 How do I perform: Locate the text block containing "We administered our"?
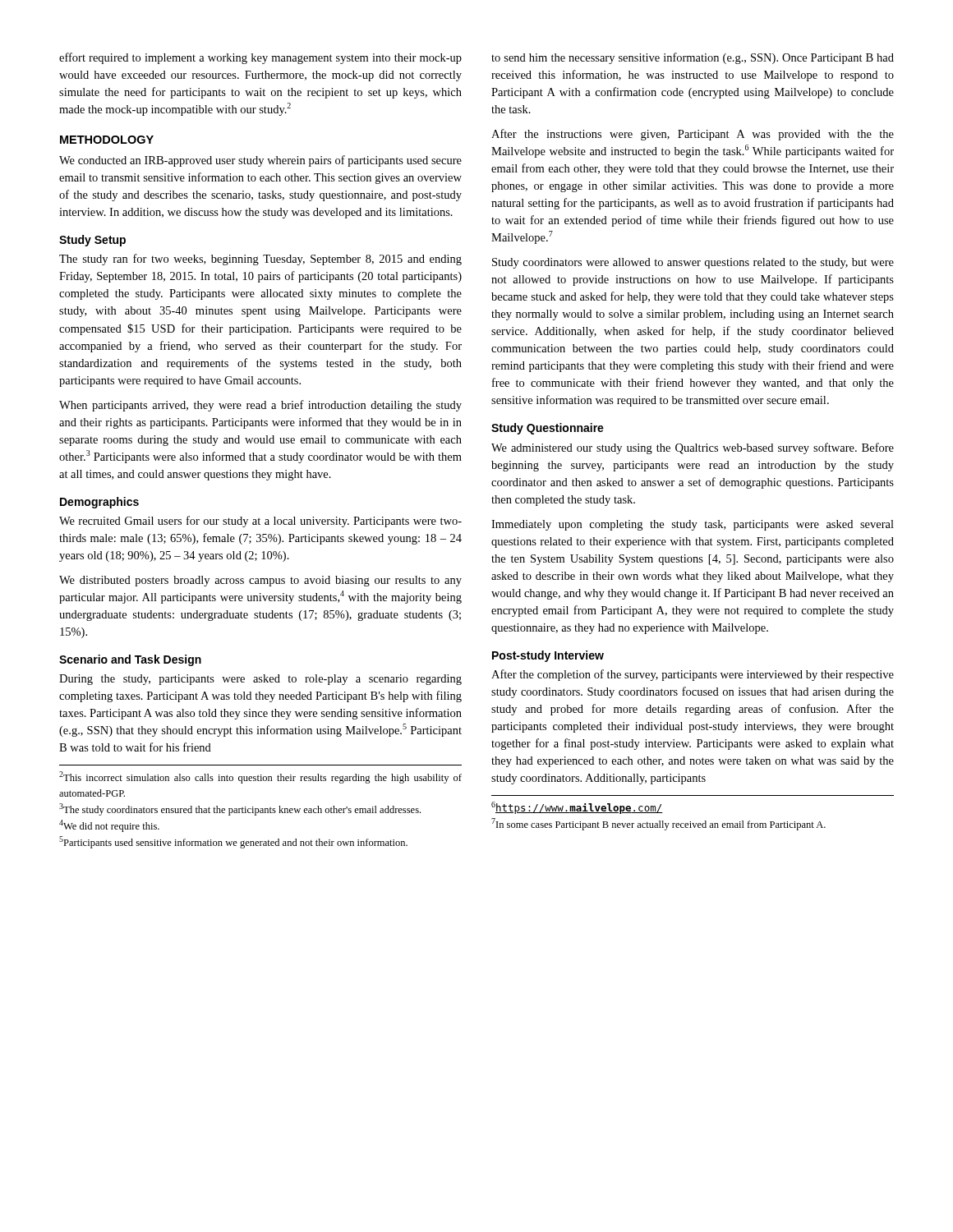[693, 474]
